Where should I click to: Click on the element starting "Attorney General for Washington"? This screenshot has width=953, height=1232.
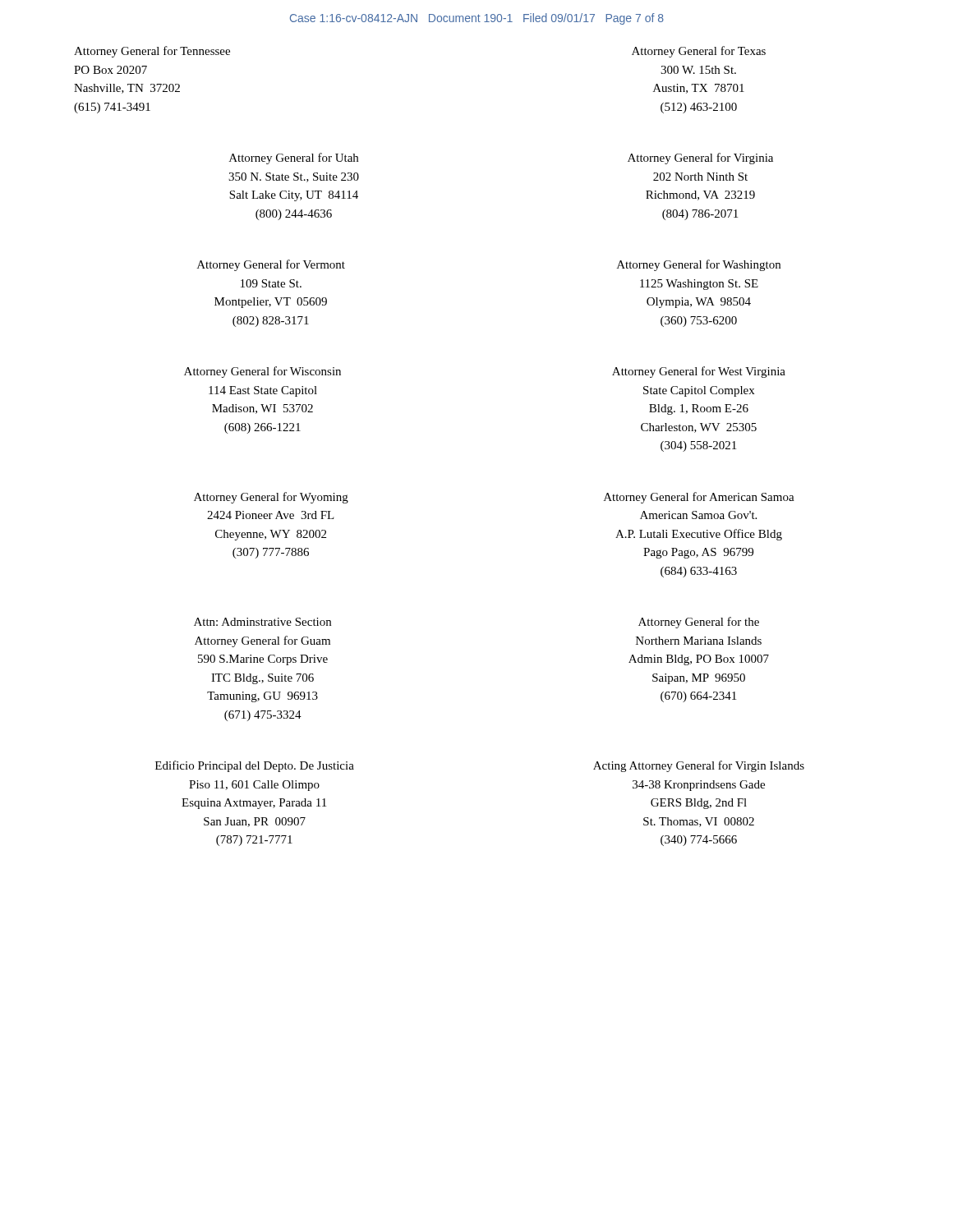click(699, 292)
